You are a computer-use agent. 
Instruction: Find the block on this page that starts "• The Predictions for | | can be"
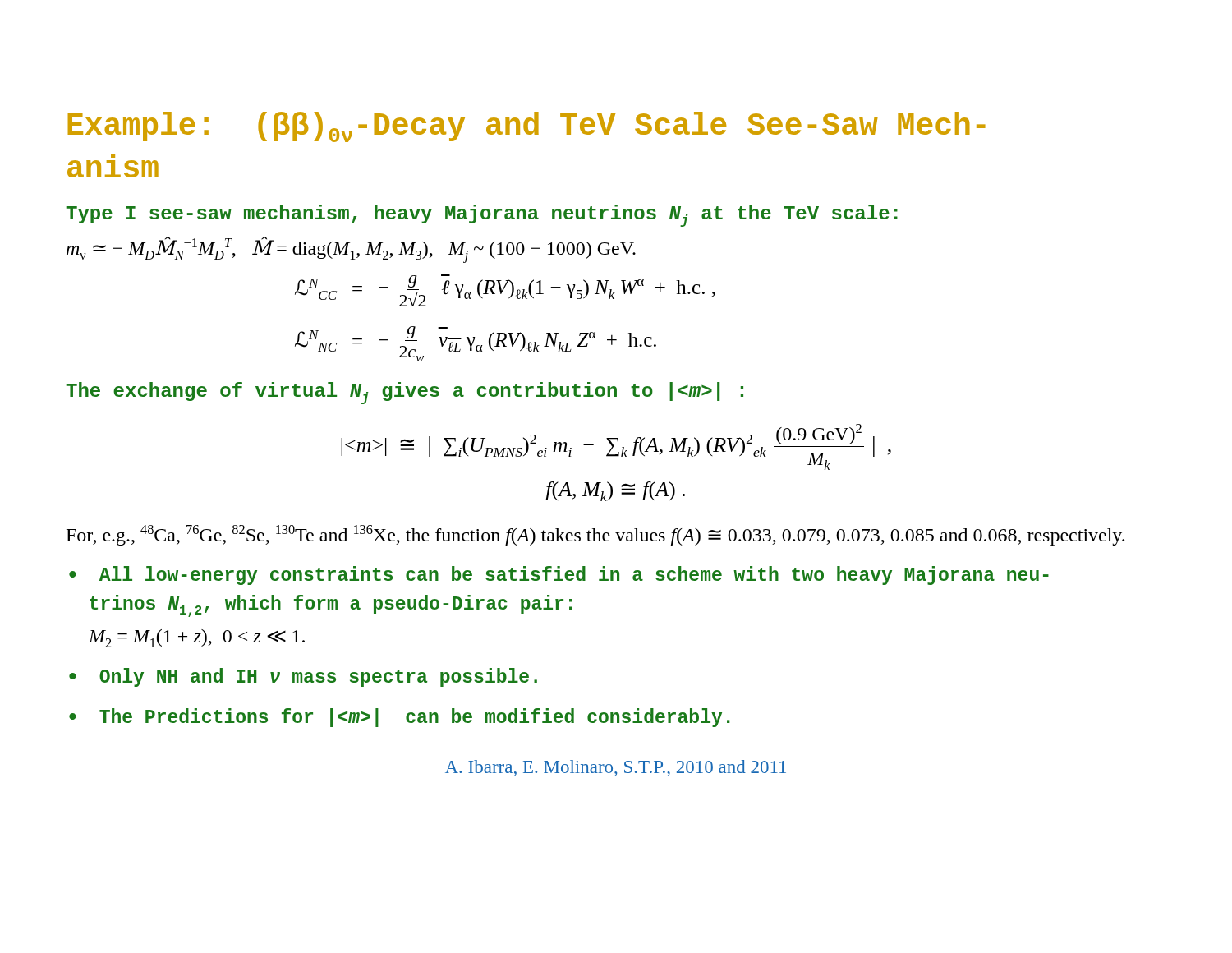[x=400, y=717]
